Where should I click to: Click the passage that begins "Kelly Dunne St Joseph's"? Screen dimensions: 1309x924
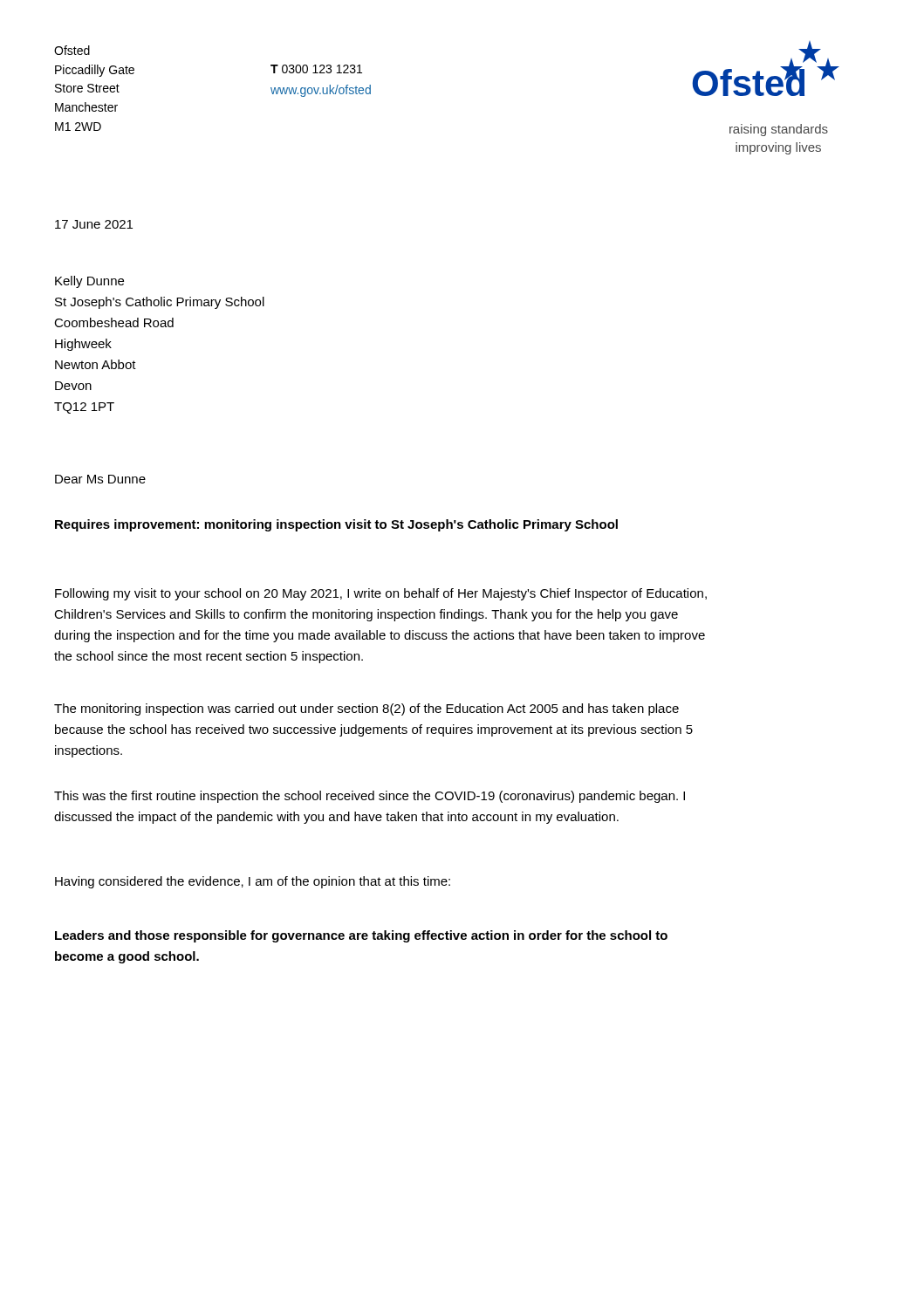pyautogui.click(x=89, y=282)
